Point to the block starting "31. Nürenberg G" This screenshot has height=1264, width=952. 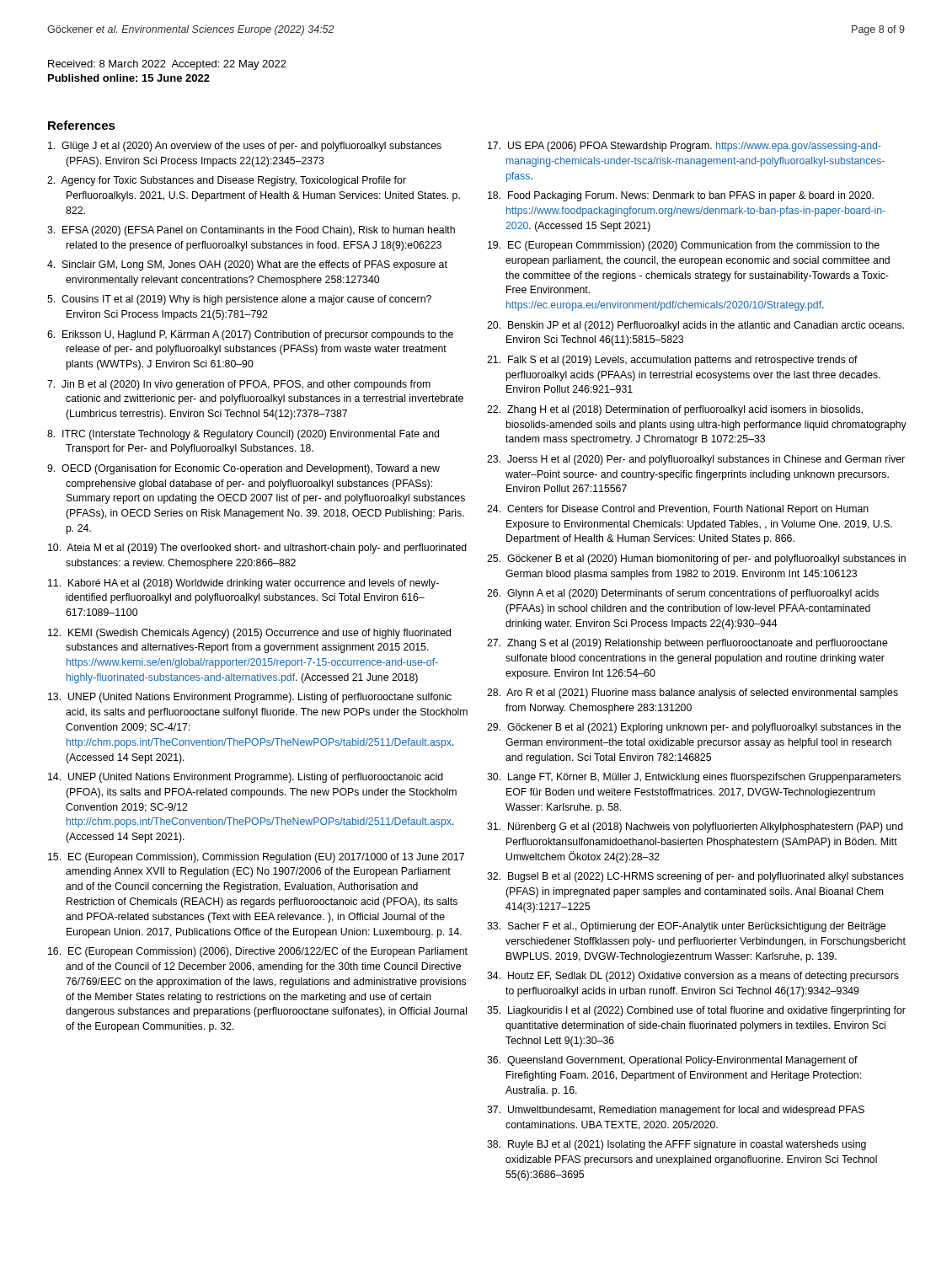tap(695, 842)
